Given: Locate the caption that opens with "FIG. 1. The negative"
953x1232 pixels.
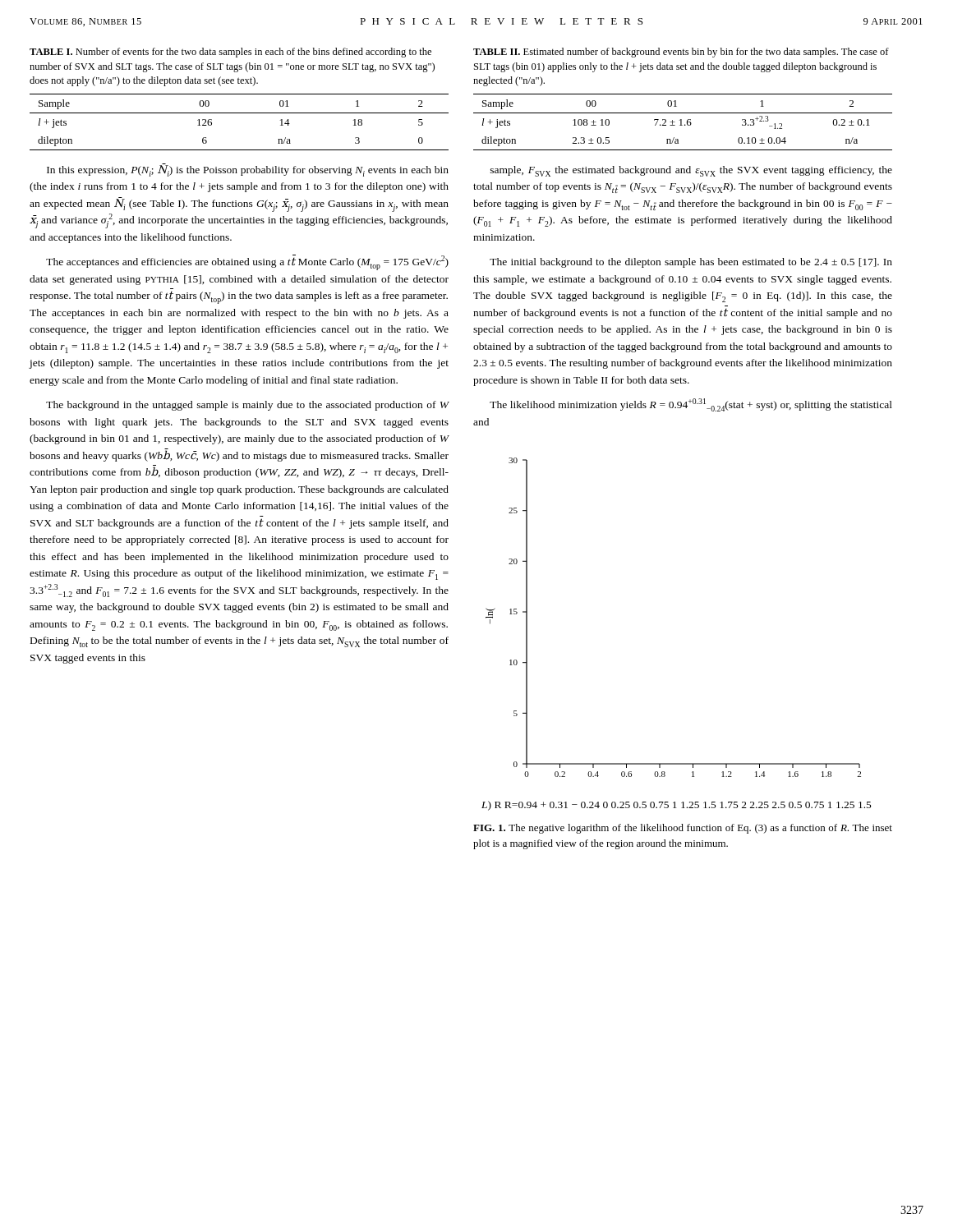Looking at the screenshot, I should coord(683,835).
